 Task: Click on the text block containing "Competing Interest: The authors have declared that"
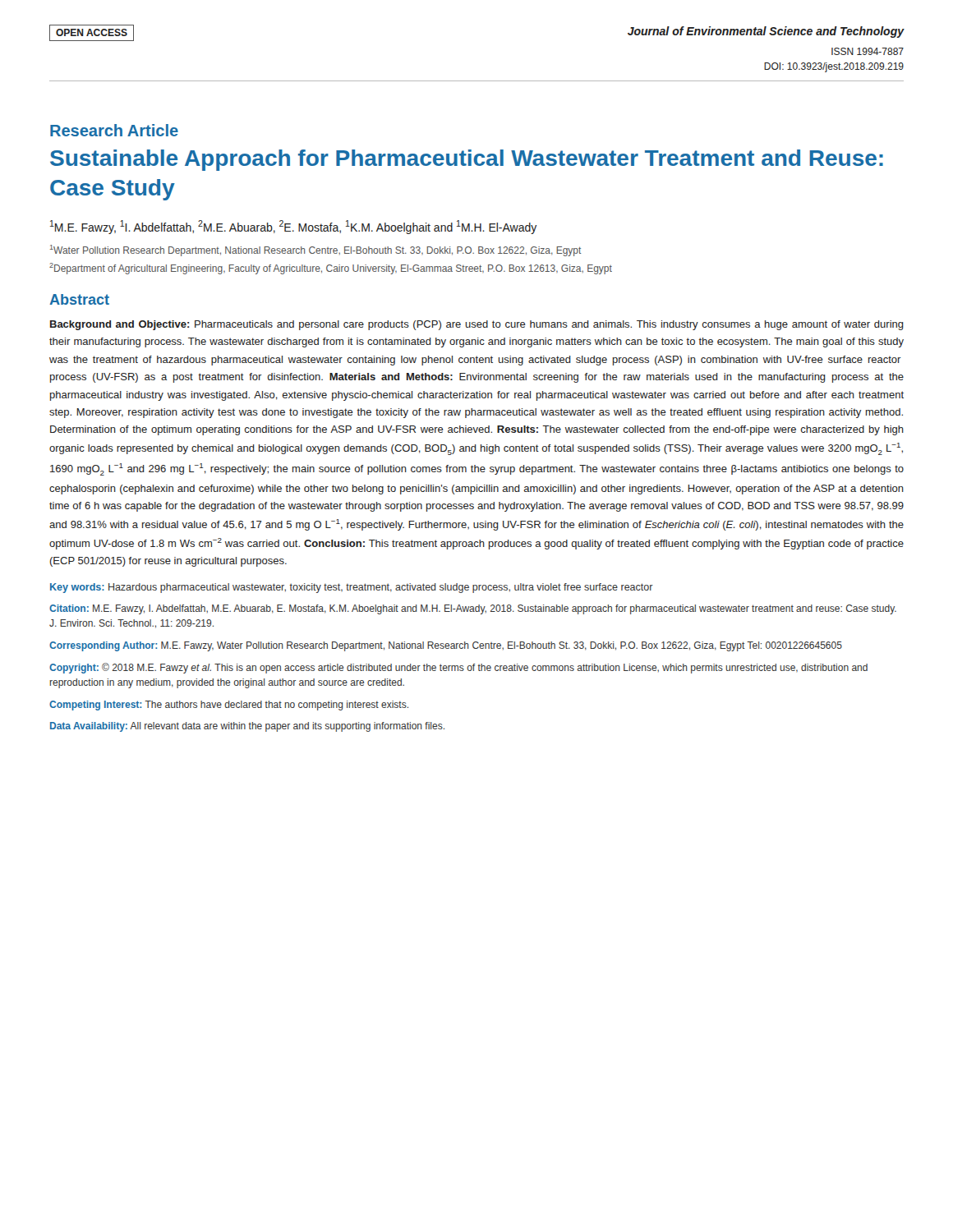click(x=229, y=704)
